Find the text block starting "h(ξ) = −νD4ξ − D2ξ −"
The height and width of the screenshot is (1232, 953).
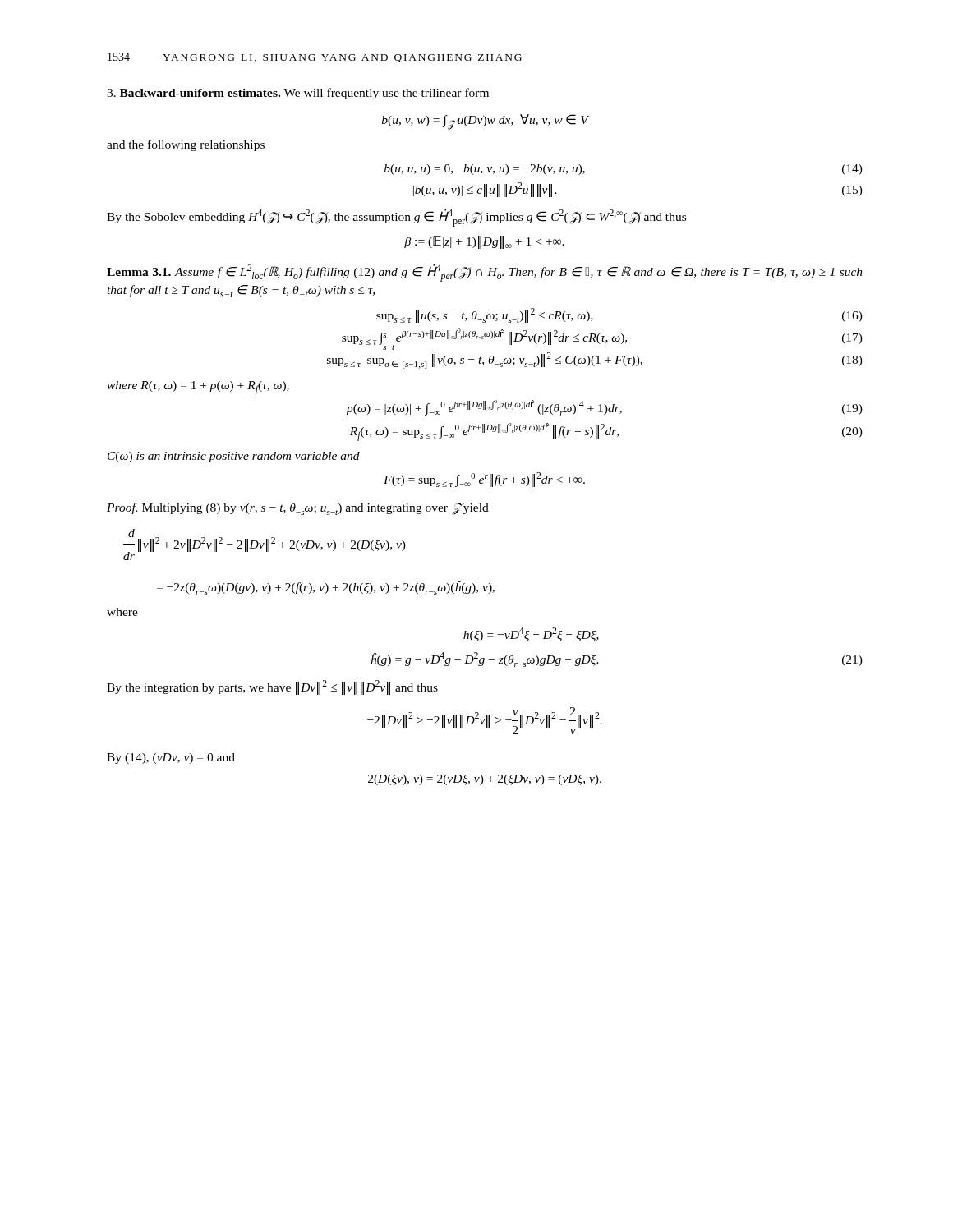point(485,647)
